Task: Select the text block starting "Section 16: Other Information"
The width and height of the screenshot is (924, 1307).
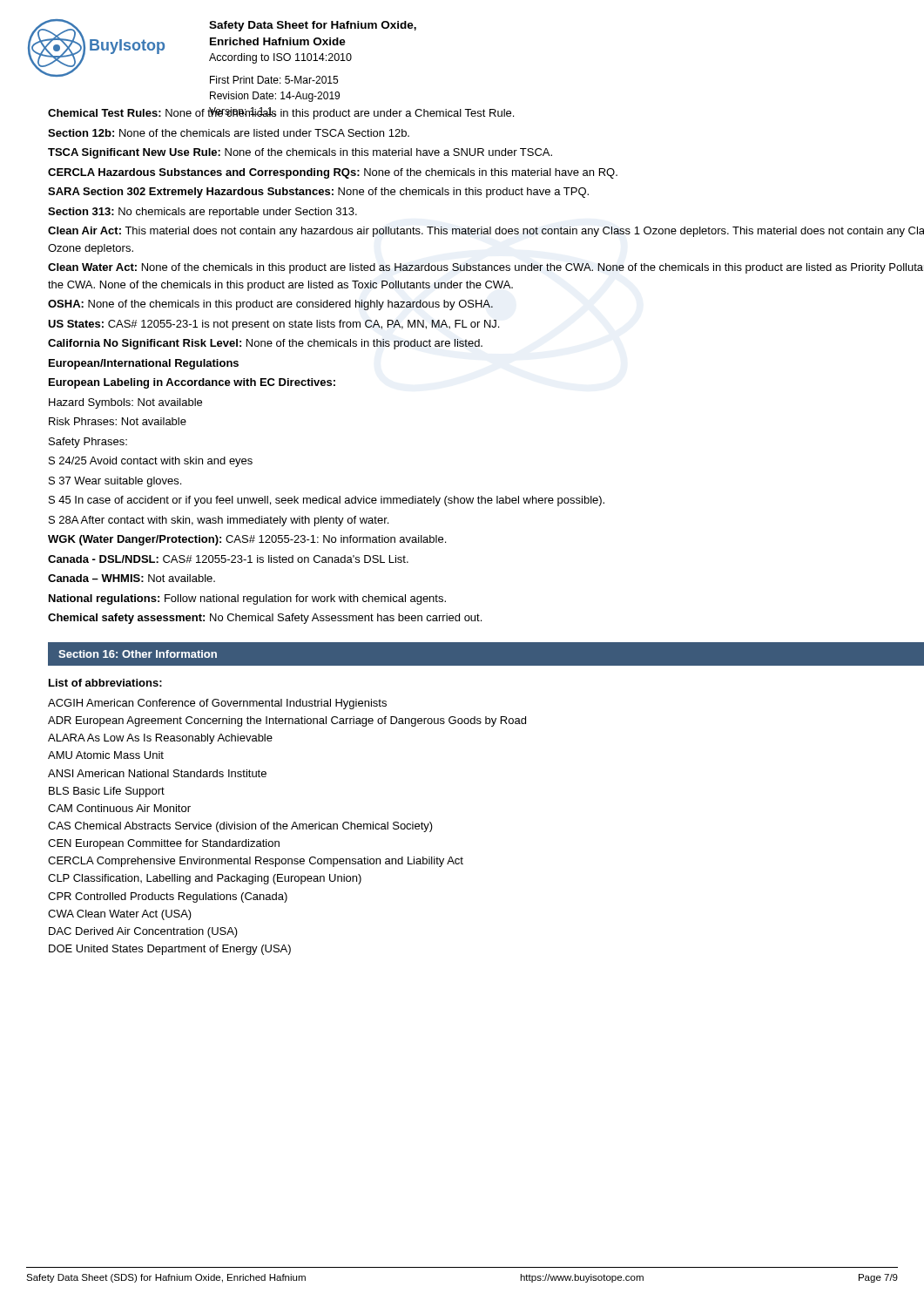Action: [138, 654]
